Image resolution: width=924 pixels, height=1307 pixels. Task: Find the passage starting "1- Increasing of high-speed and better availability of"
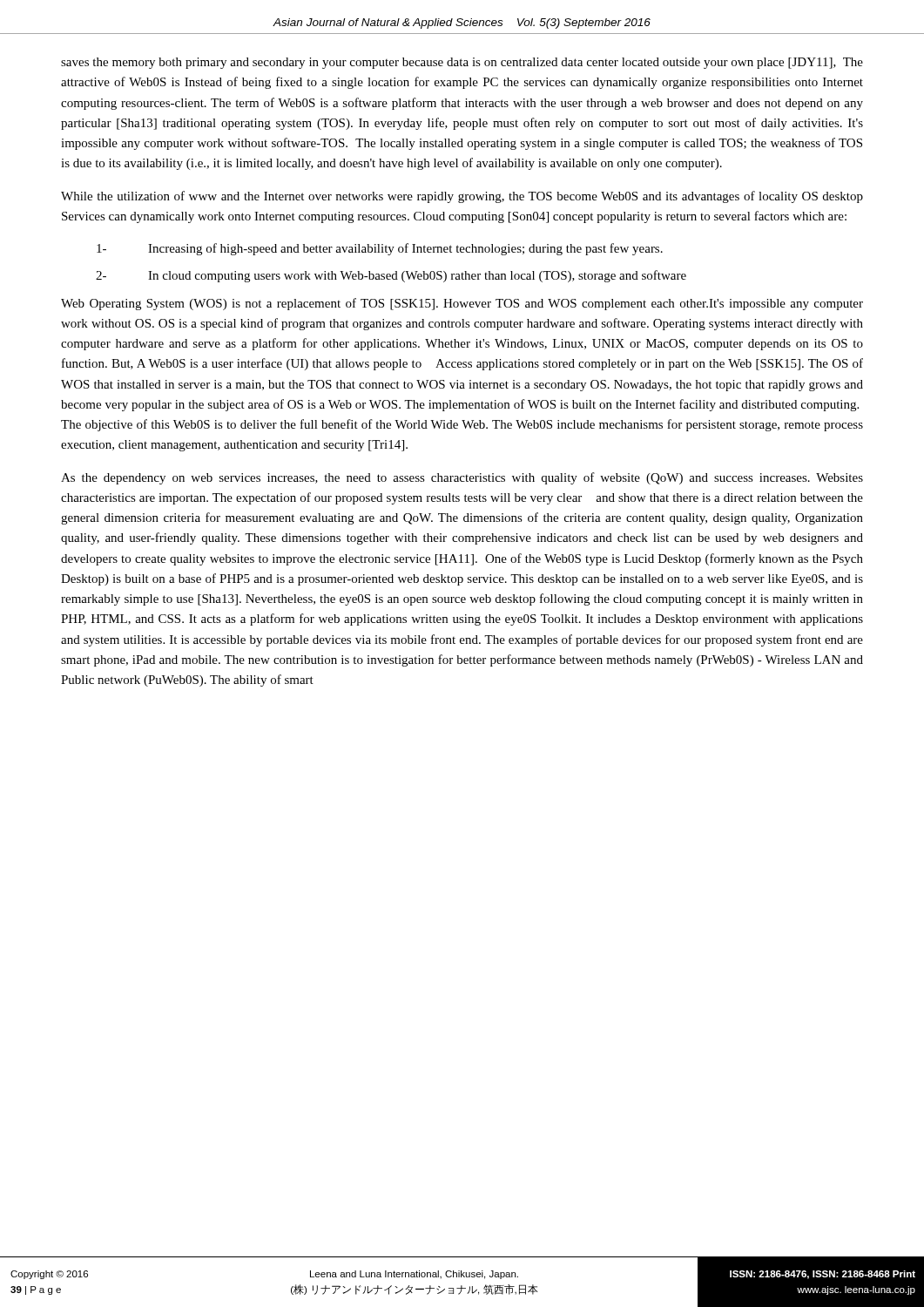click(462, 249)
